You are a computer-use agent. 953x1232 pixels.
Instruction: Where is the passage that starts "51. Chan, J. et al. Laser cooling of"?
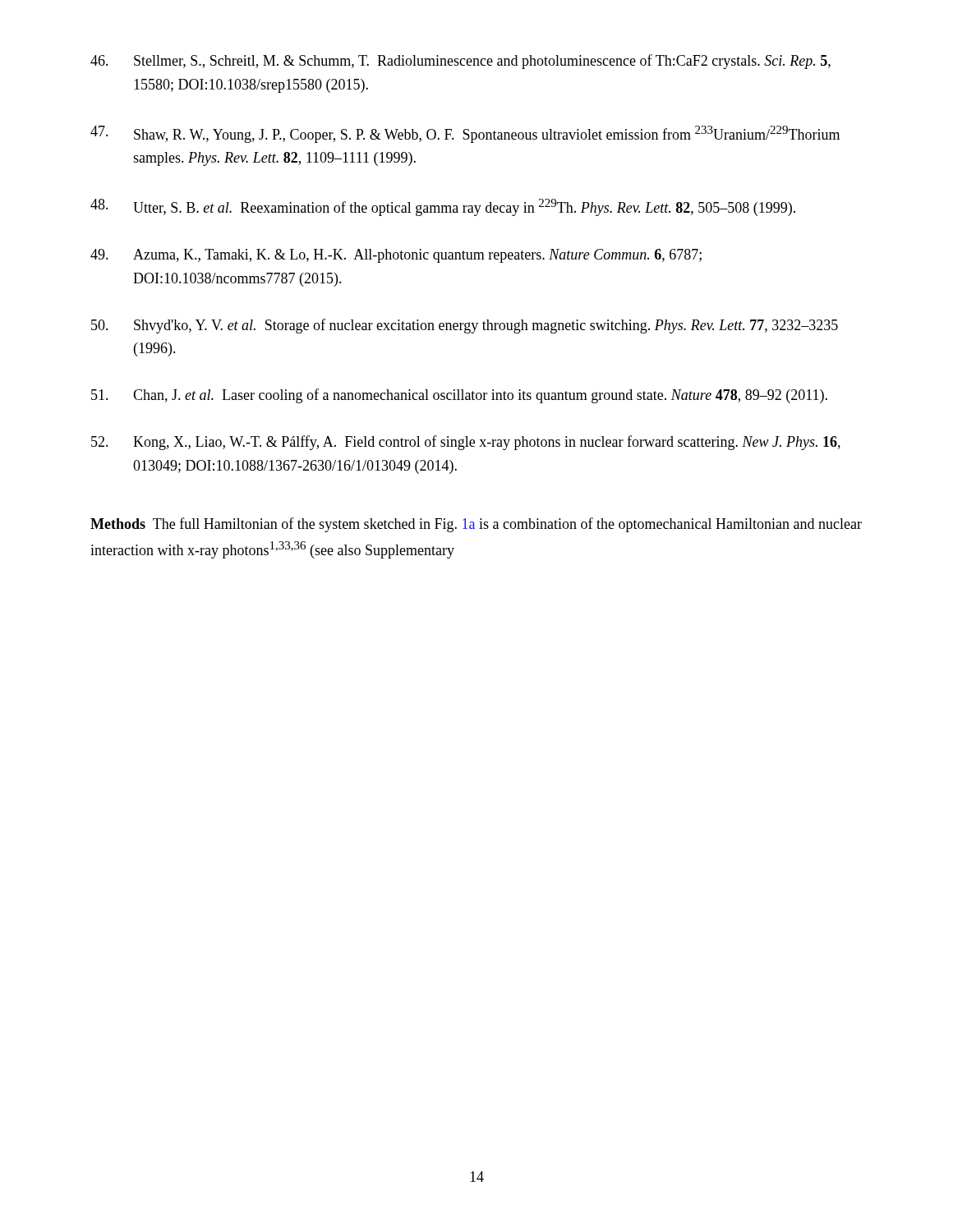click(x=476, y=395)
